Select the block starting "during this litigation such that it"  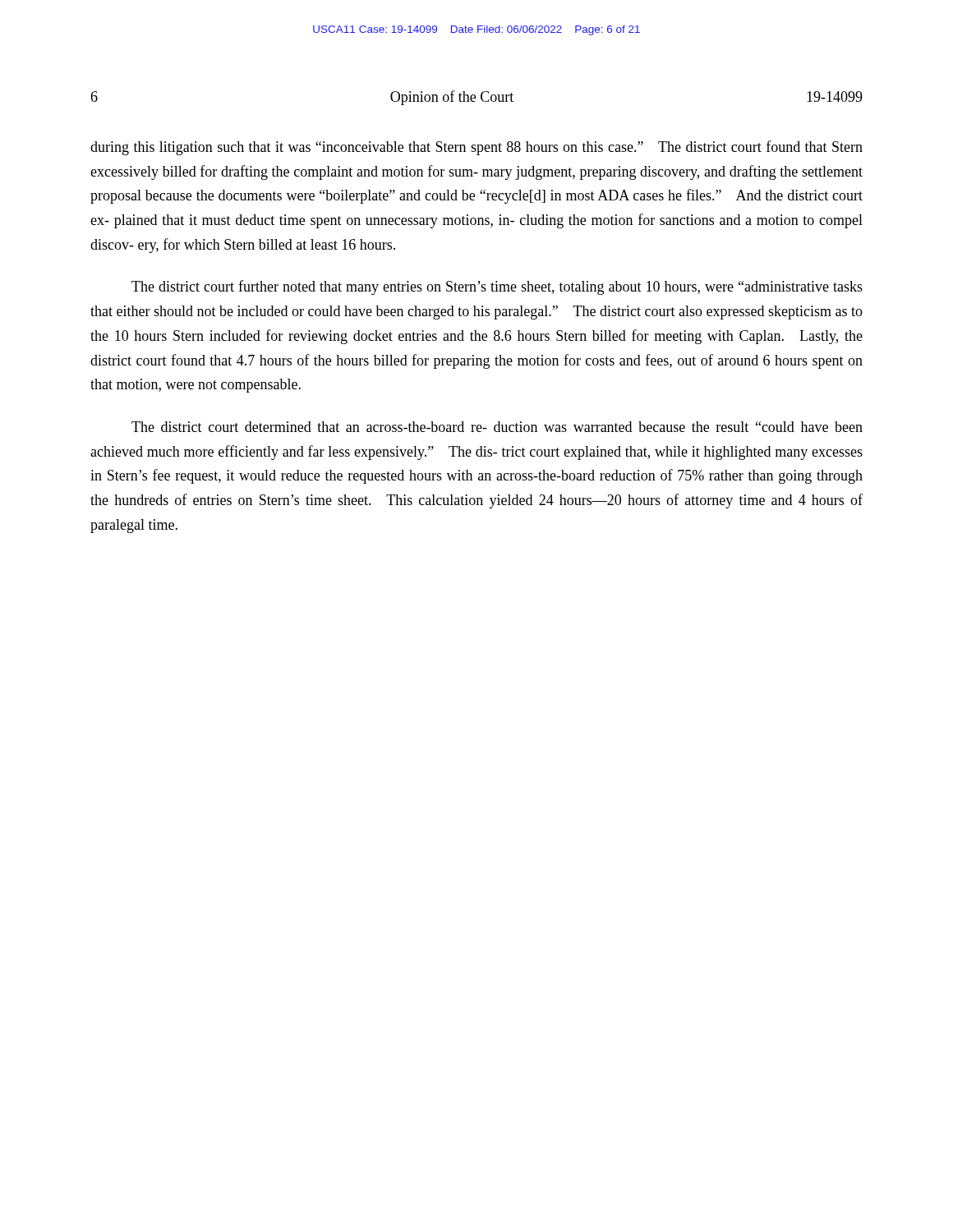476,196
